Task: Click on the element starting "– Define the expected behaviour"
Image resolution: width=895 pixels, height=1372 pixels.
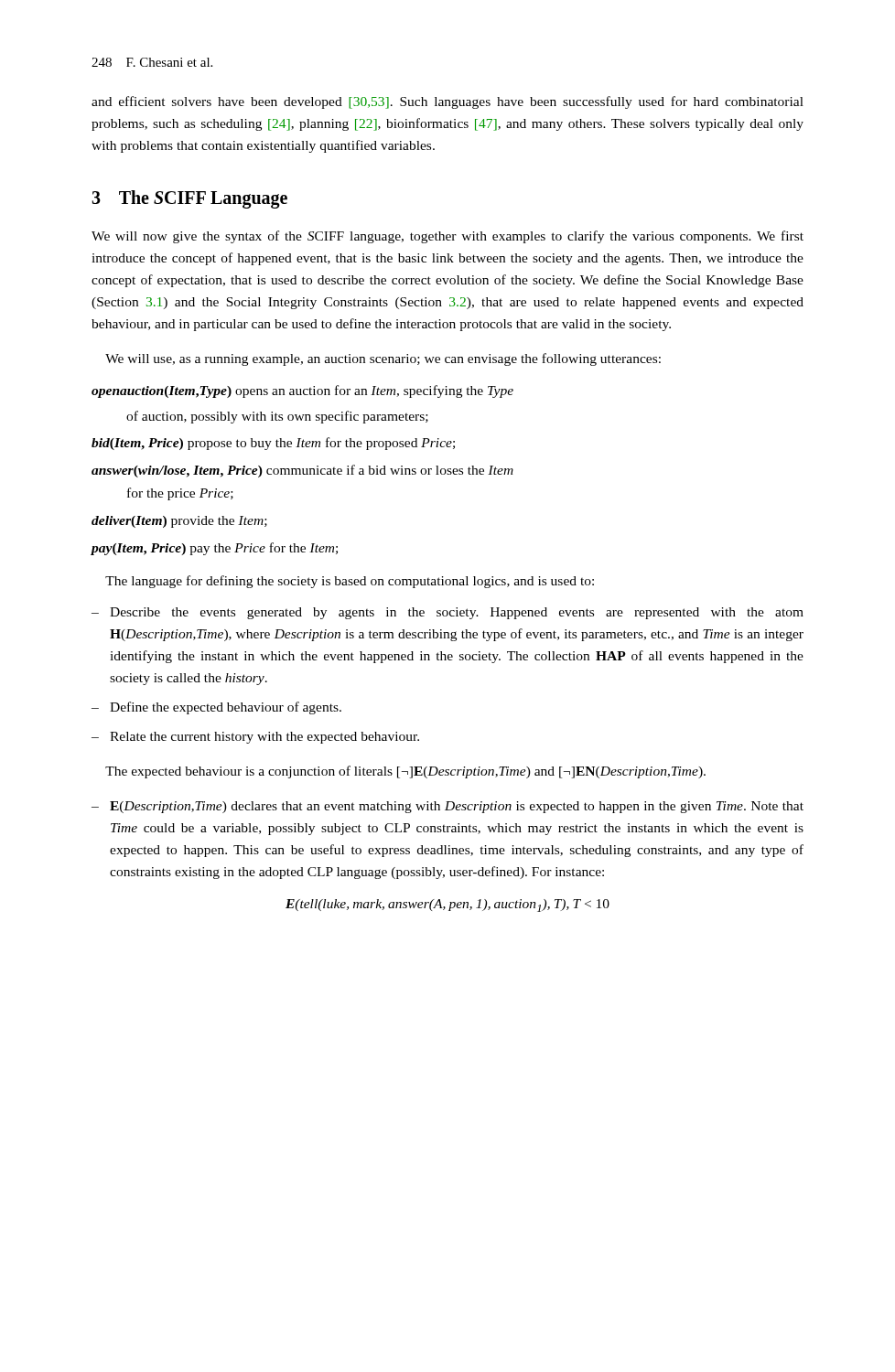Action: [x=217, y=707]
